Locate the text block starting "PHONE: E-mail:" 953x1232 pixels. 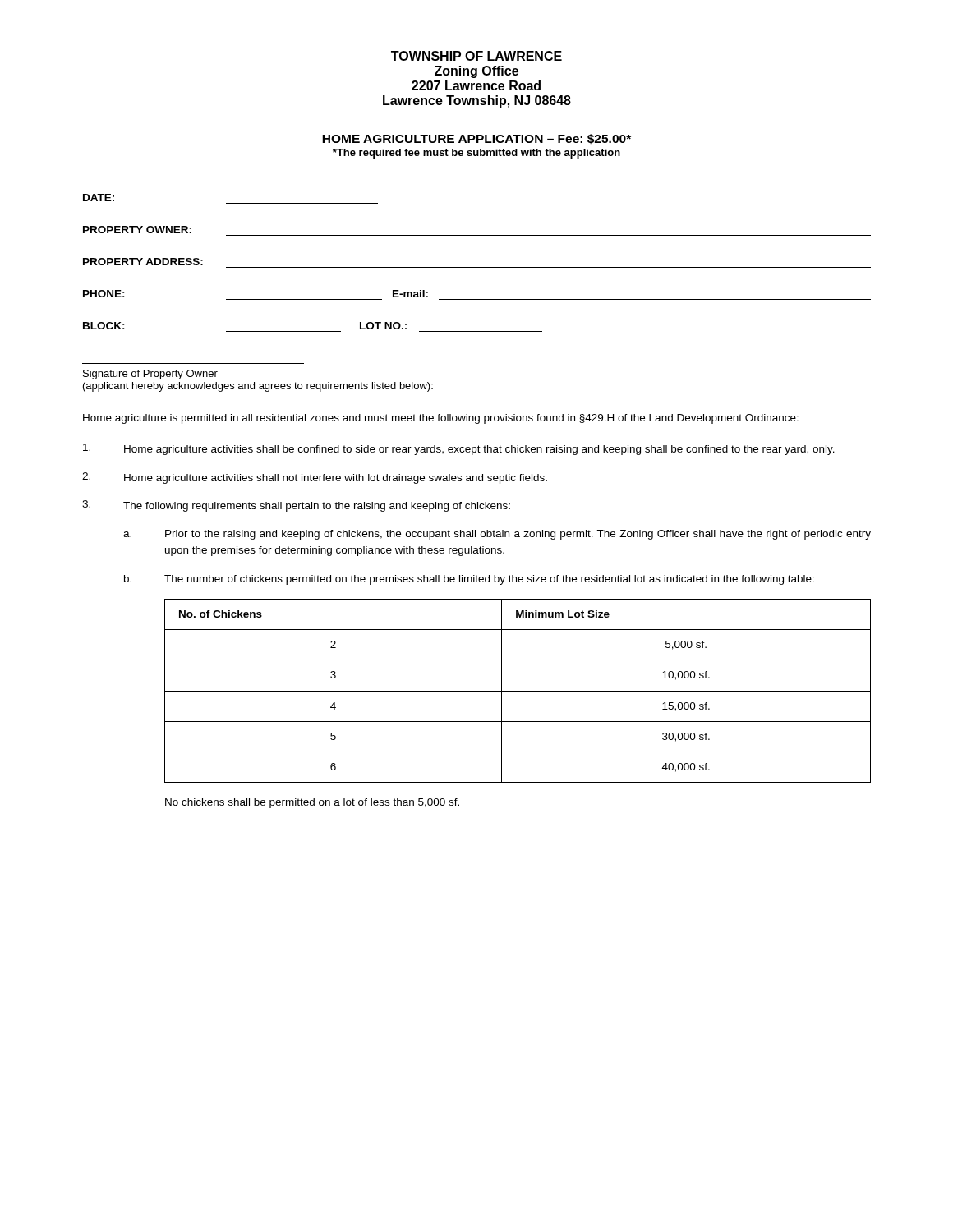[476, 292]
